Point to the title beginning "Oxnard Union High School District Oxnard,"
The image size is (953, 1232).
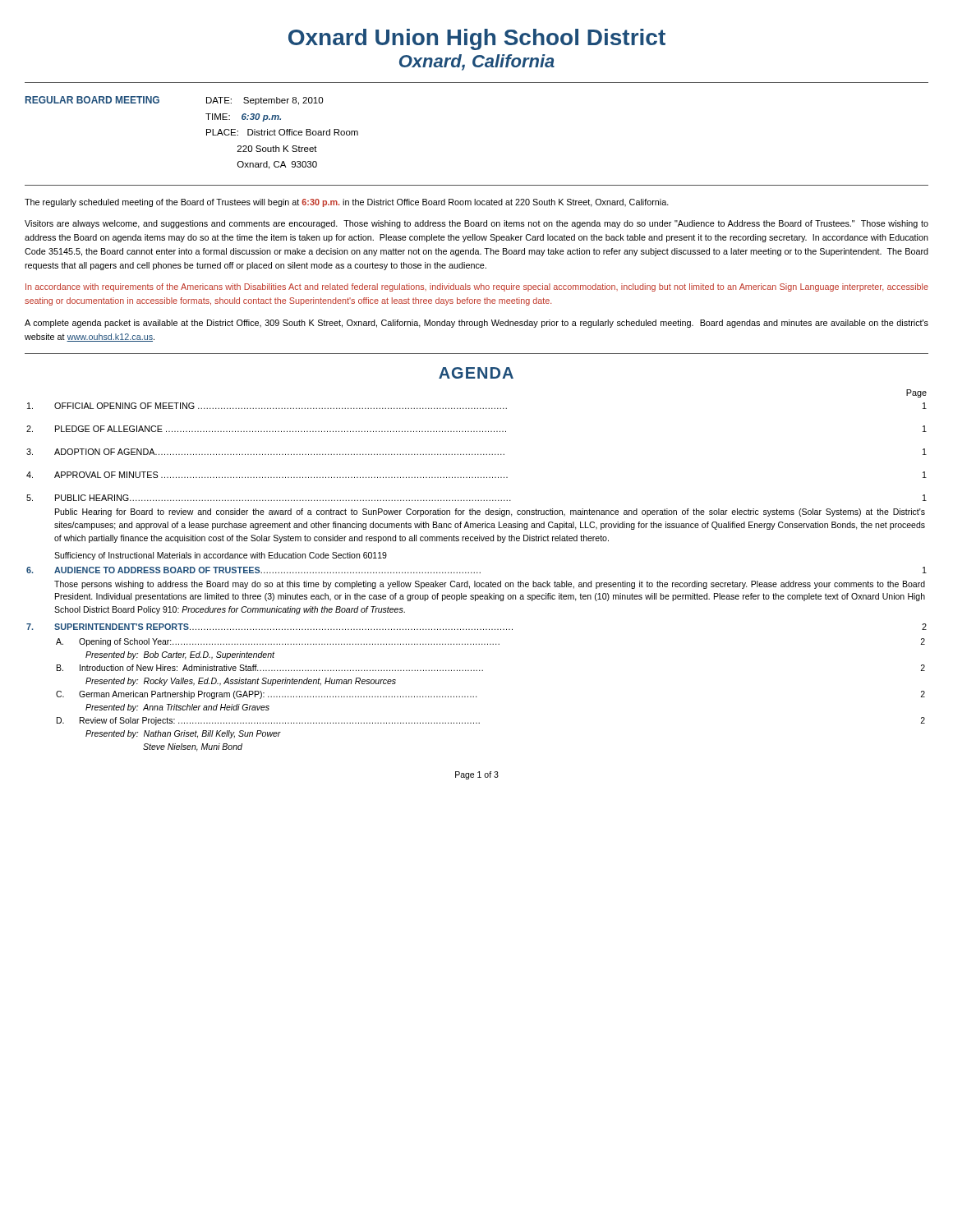(x=476, y=48)
